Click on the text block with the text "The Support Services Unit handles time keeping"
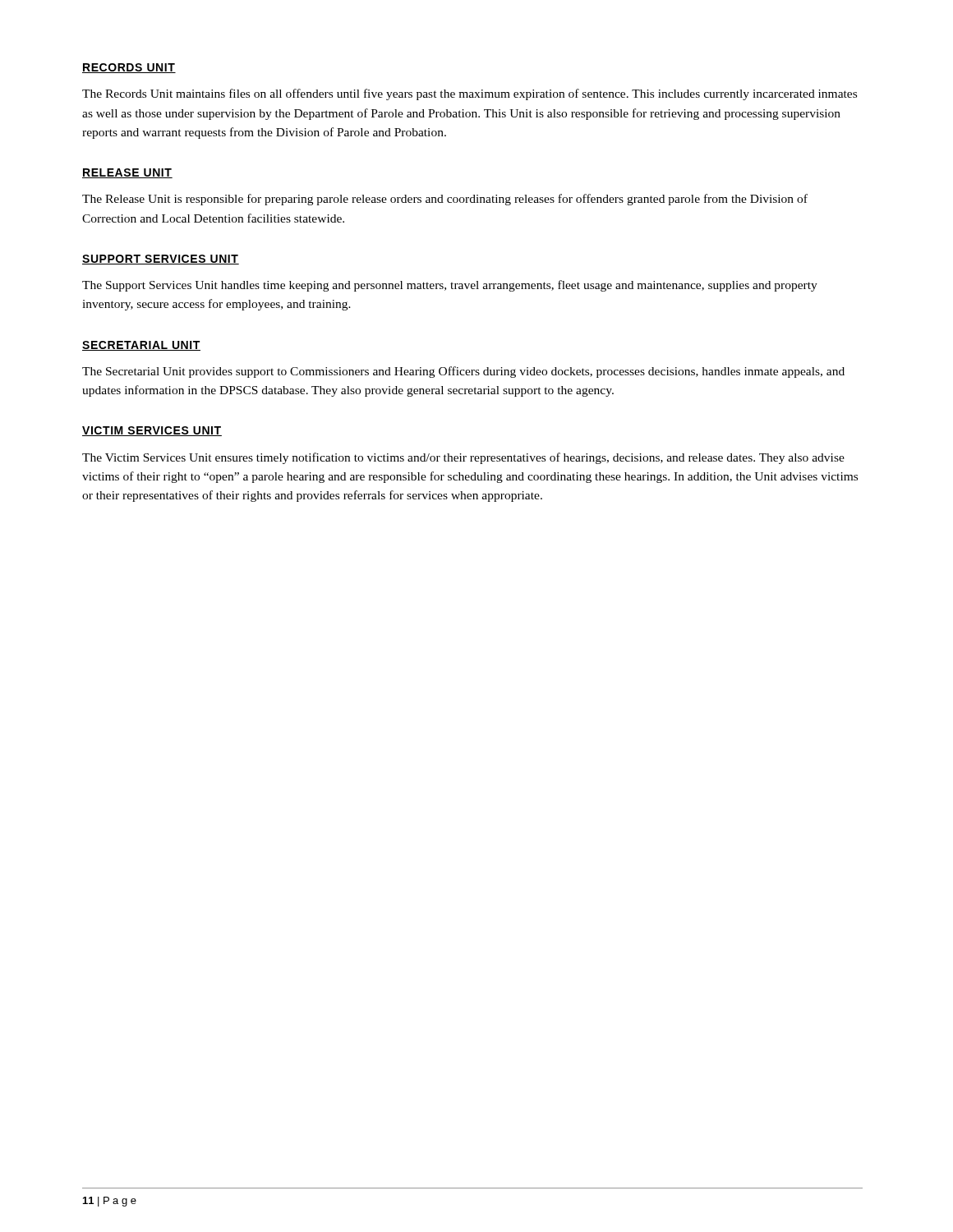The width and height of the screenshot is (953, 1232). tap(472, 294)
